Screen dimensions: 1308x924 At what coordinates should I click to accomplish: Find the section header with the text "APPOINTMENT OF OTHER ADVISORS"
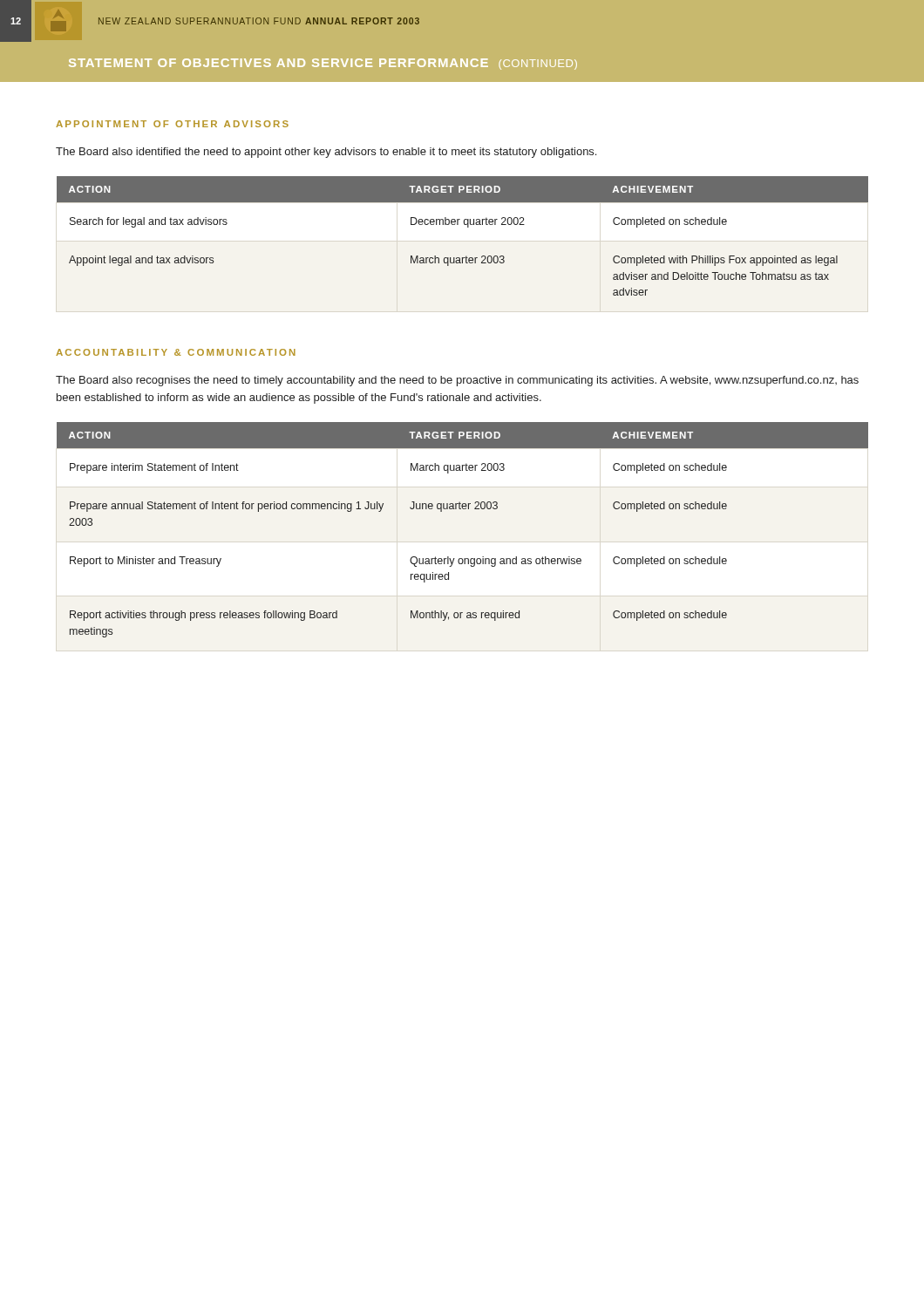point(173,124)
